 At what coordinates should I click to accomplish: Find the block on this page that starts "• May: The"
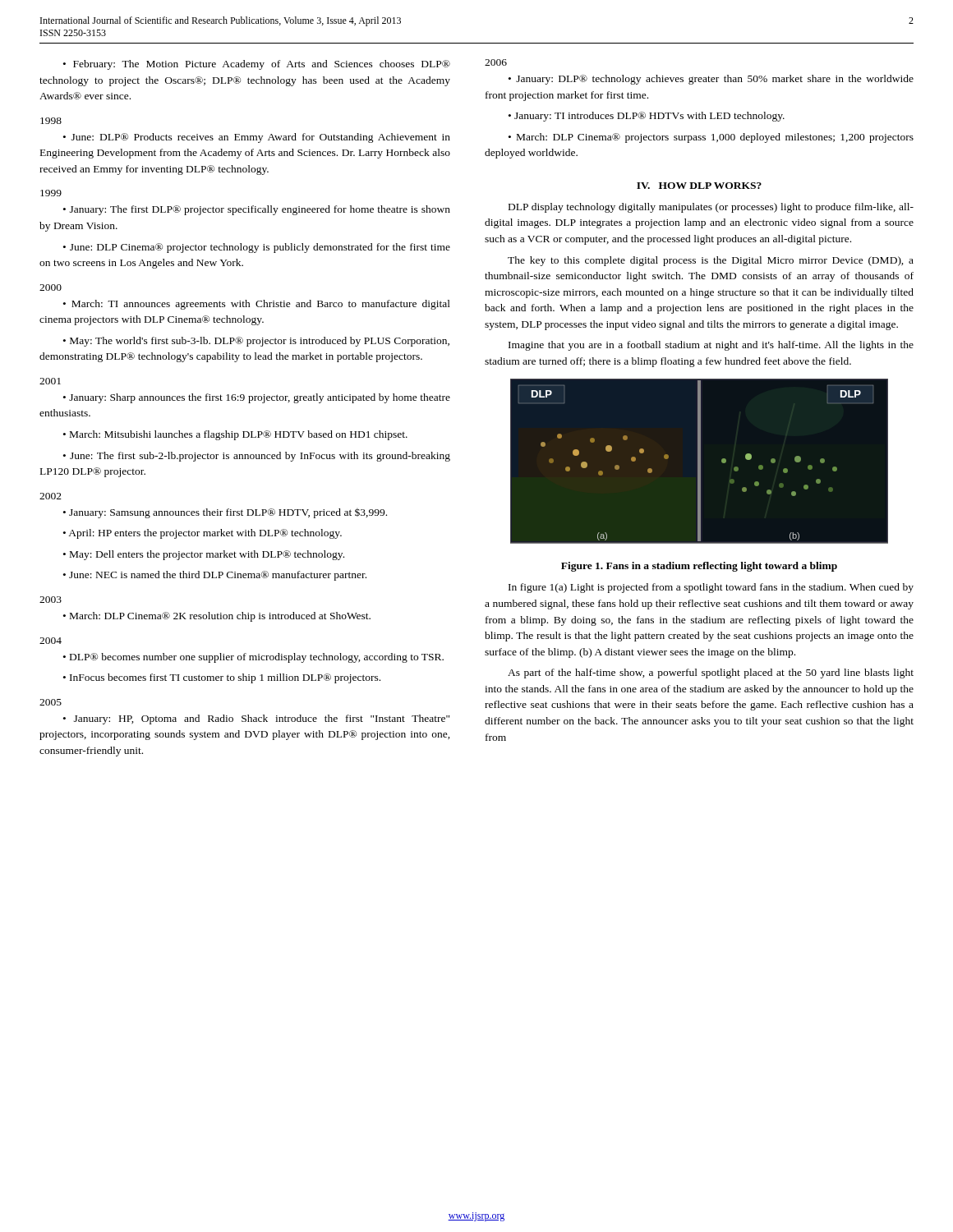pyautogui.click(x=245, y=348)
